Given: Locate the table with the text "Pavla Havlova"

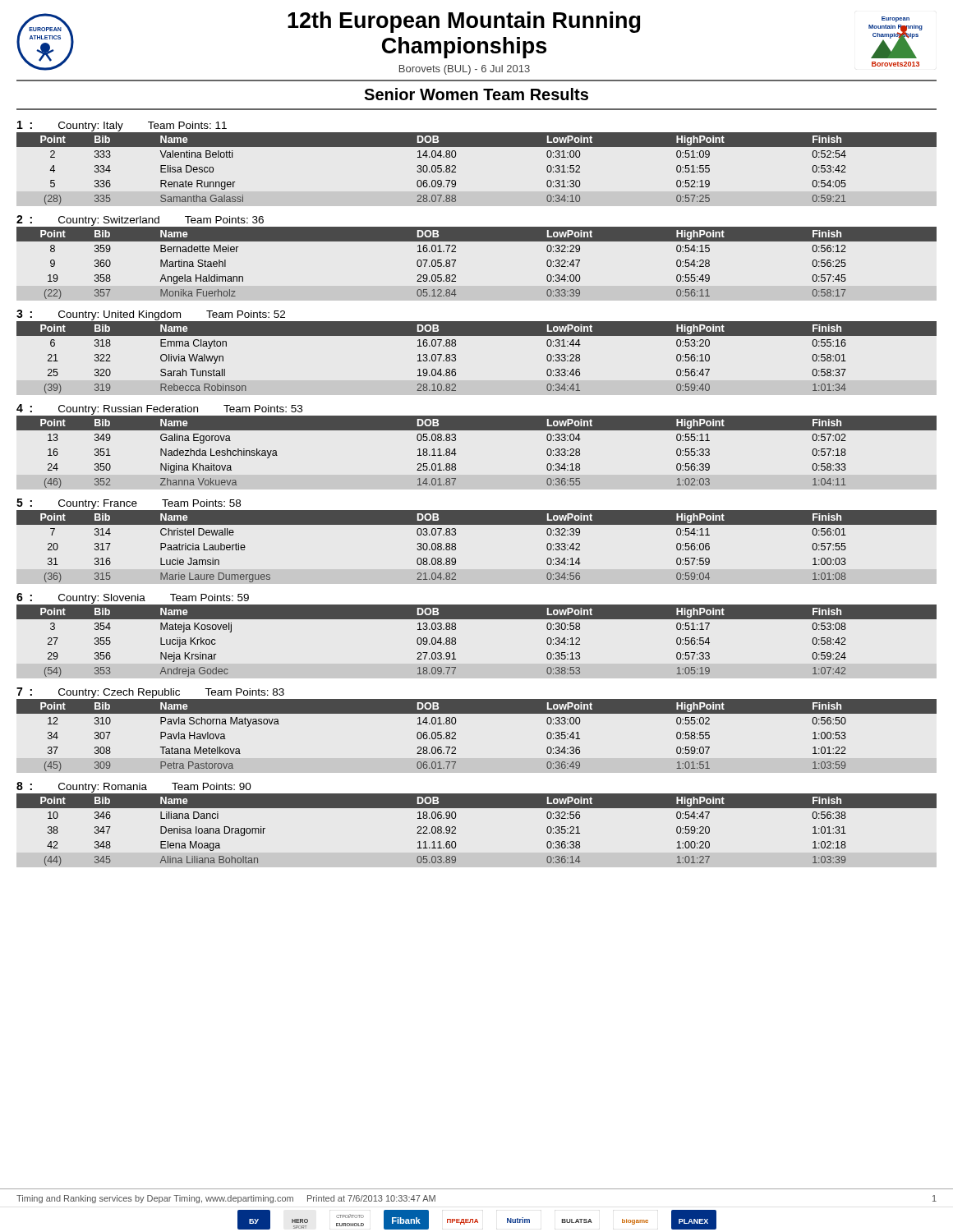Looking at the screenshot, I should coord(476,728).
